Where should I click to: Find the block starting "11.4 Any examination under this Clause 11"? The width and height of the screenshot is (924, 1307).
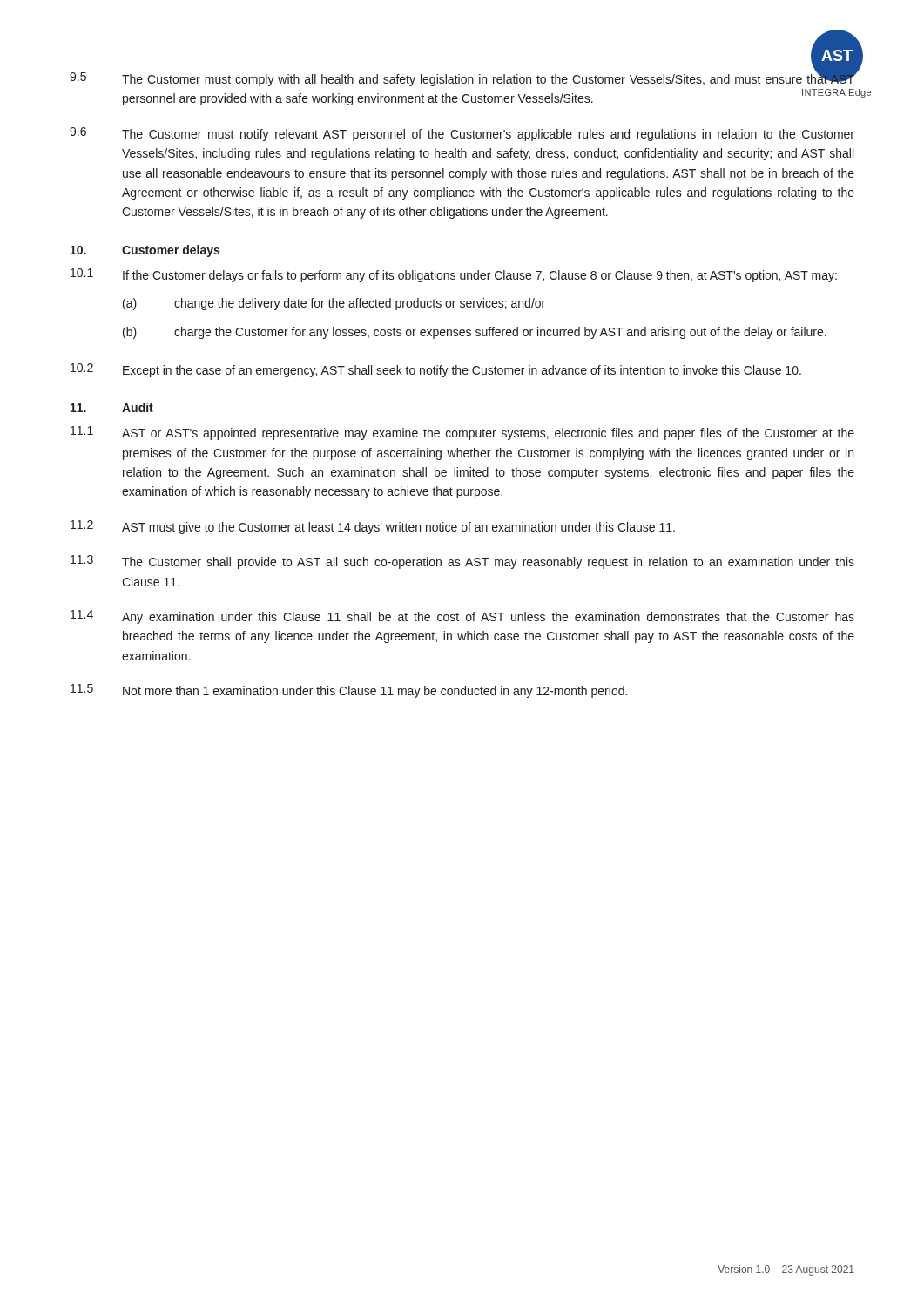coord(462,637)
